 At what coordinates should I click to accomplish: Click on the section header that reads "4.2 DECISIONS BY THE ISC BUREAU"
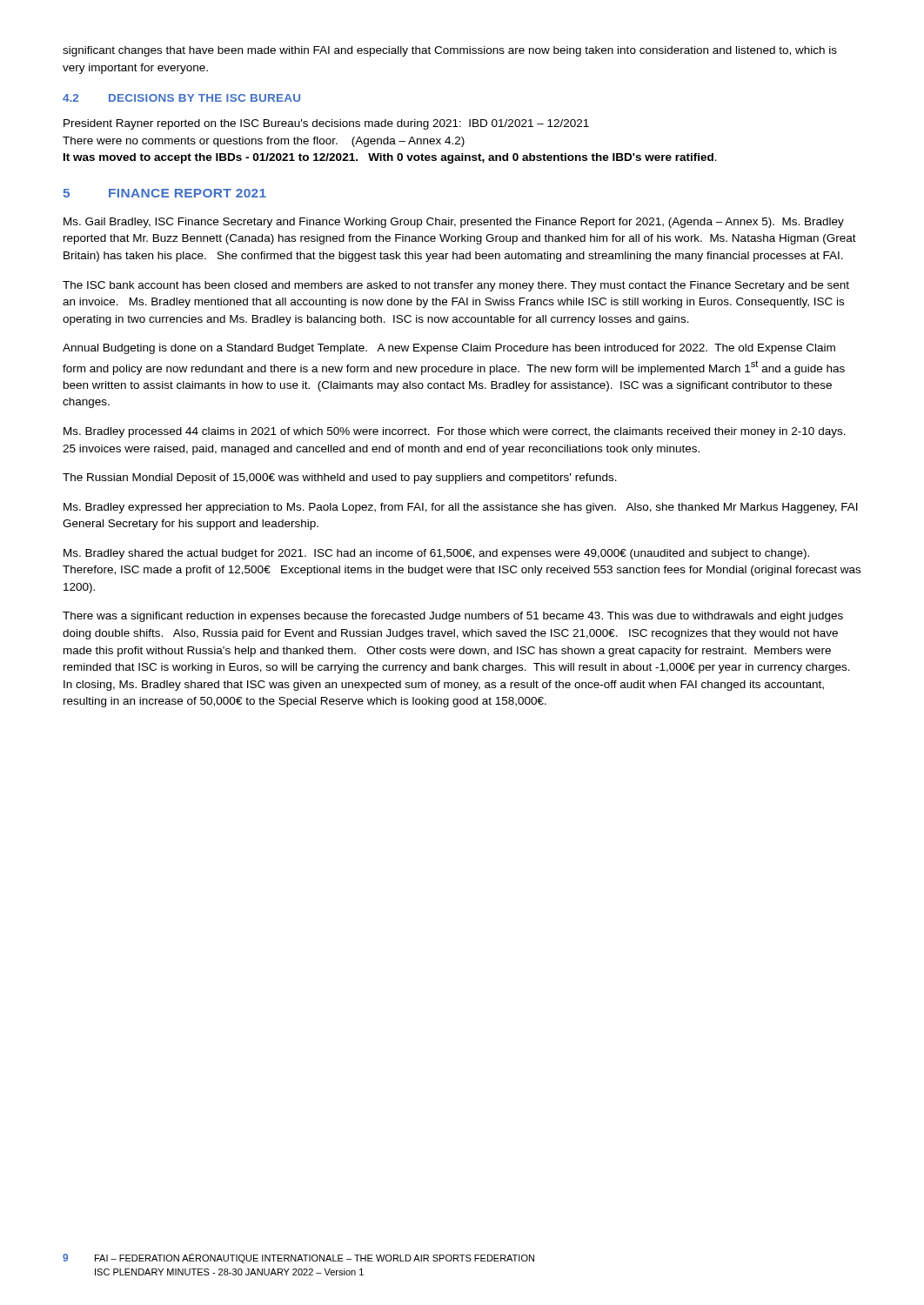182,98
